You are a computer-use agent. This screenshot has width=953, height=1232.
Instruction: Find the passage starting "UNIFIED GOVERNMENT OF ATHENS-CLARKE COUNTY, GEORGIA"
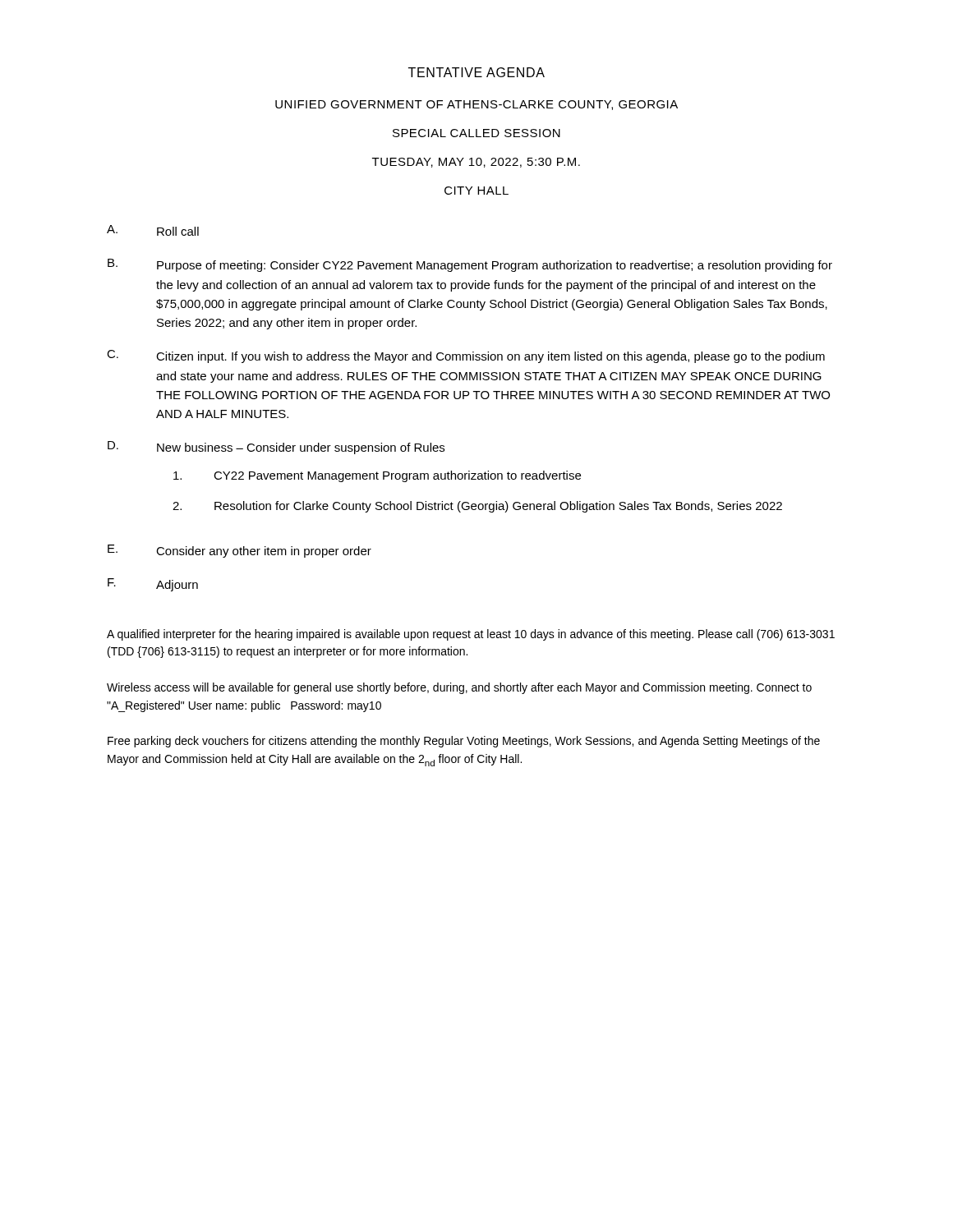[x=476, y=104]
